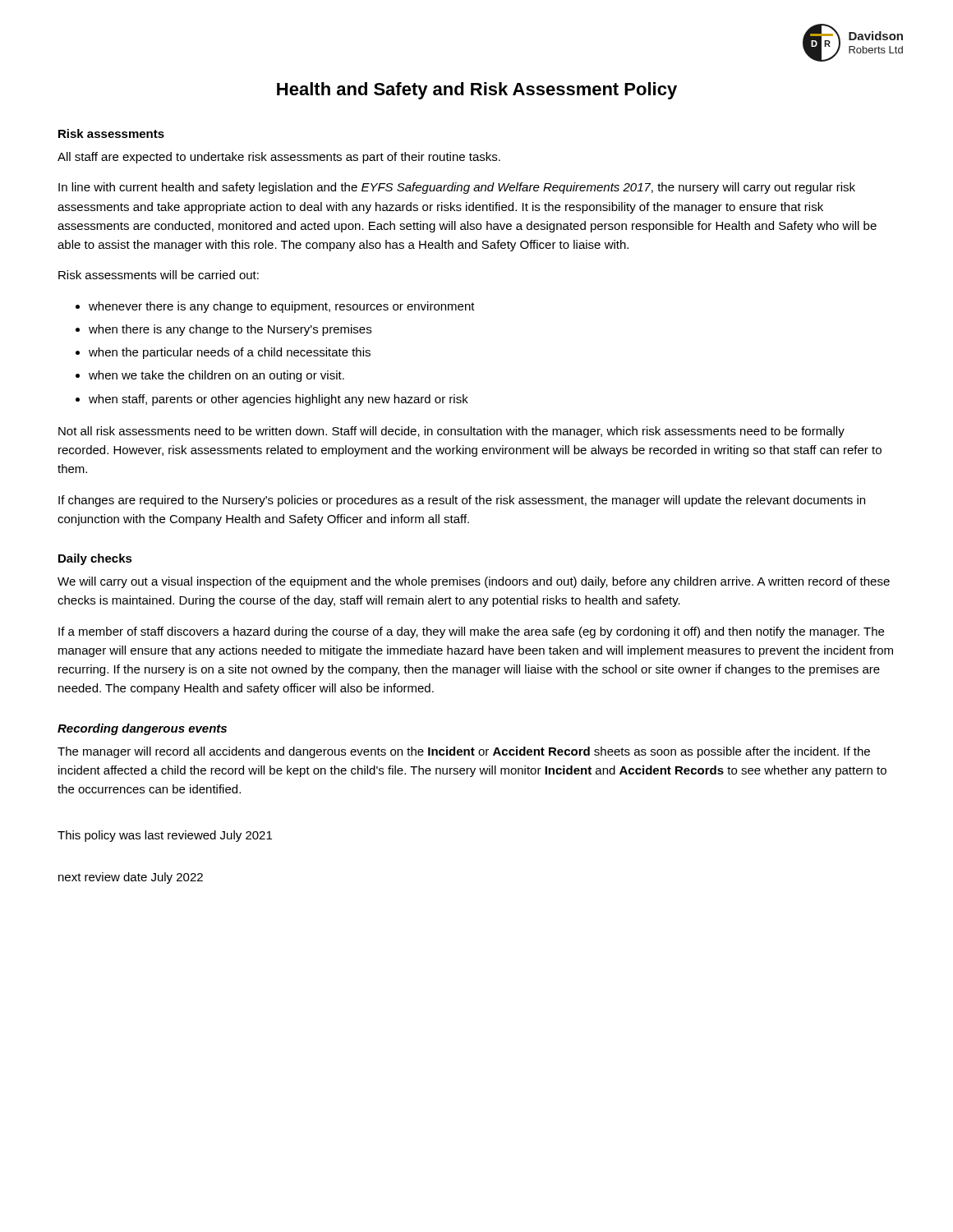Where does it say "Risk assessments"?
This screenshot has height=1232, width=953.
(111, 133)
